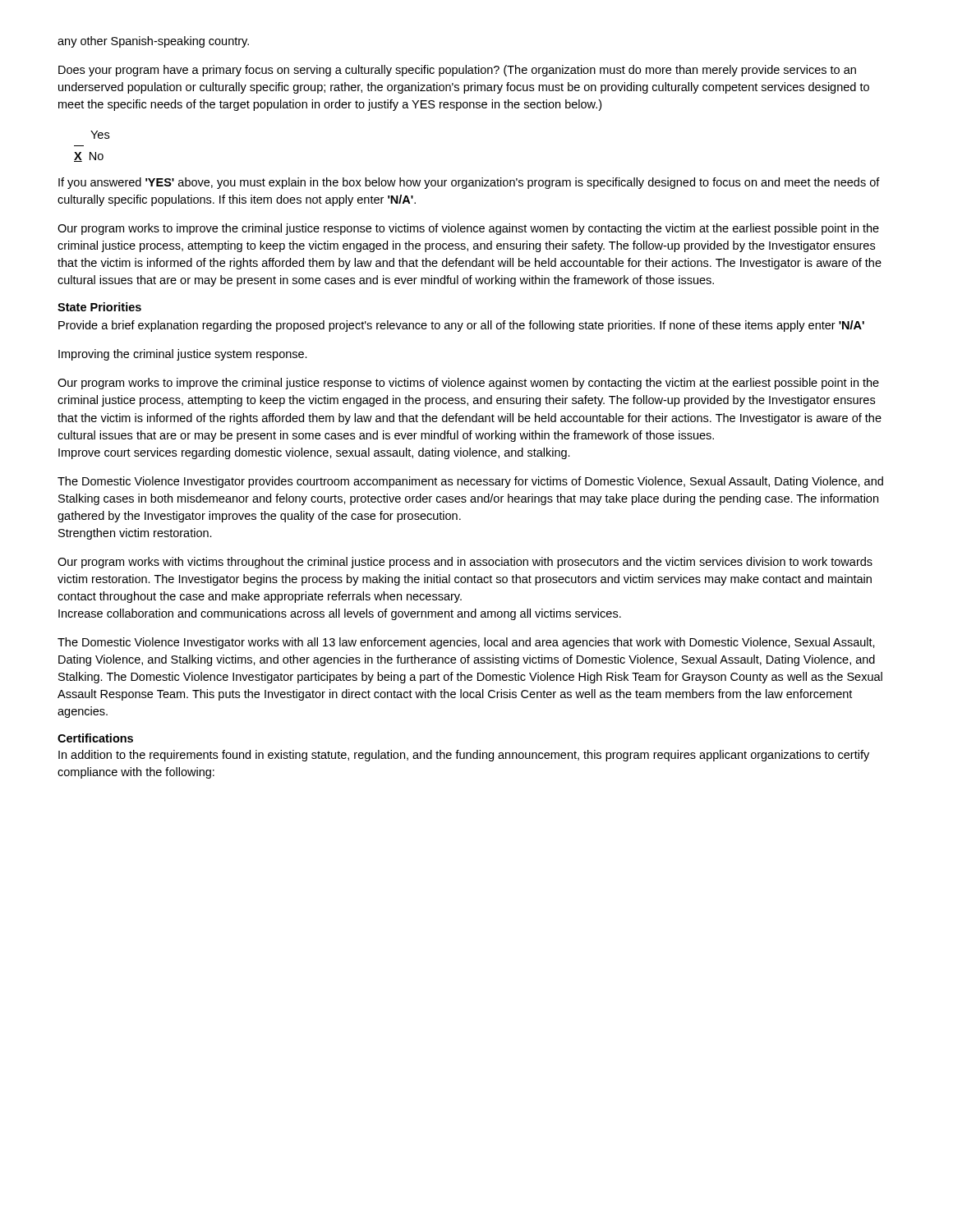The image size is (953, 1232).
Task: Click on the text block that reads "In addition to the requirements"
Action: 463,763
